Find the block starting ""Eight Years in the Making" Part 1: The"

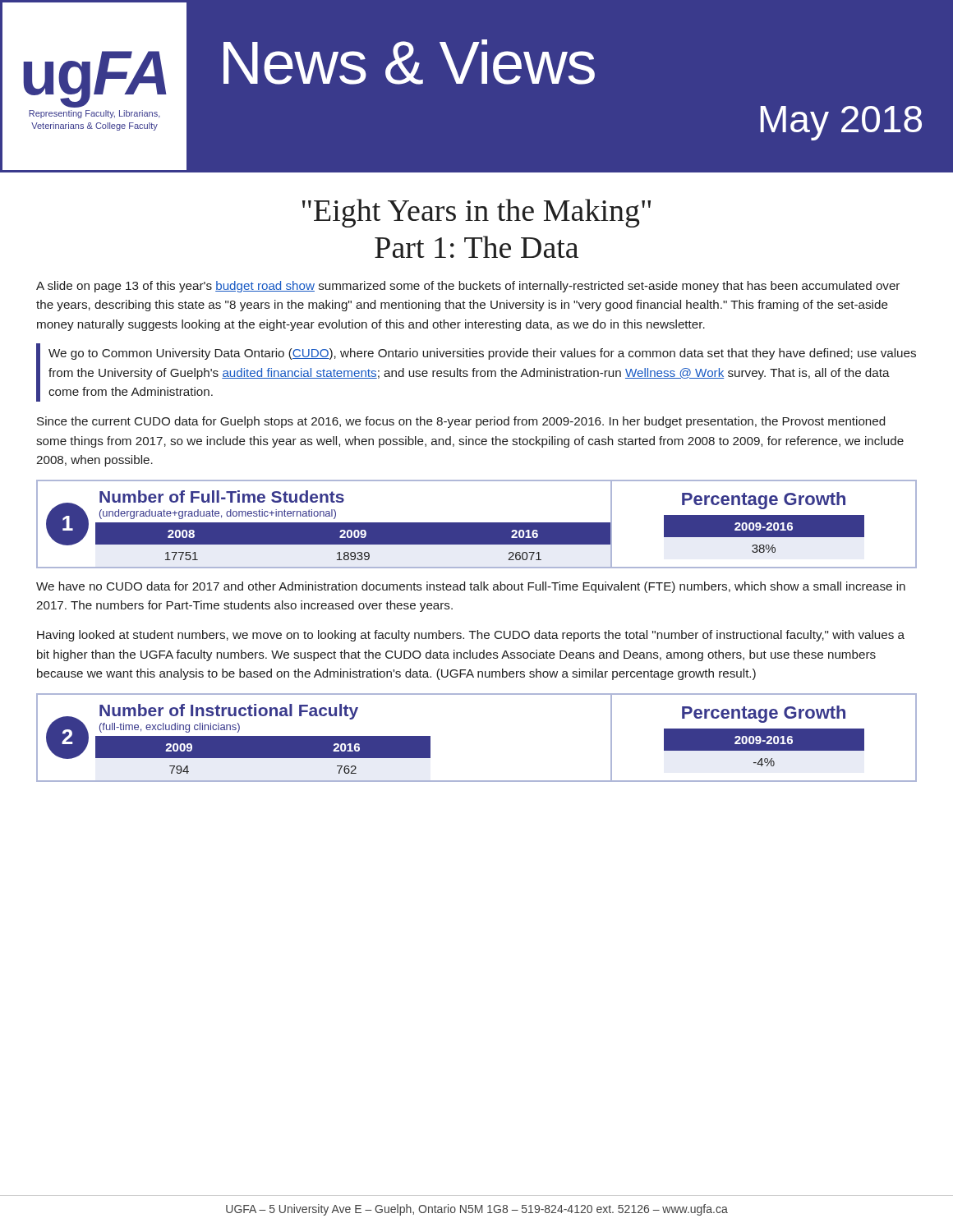click(476, 229)
